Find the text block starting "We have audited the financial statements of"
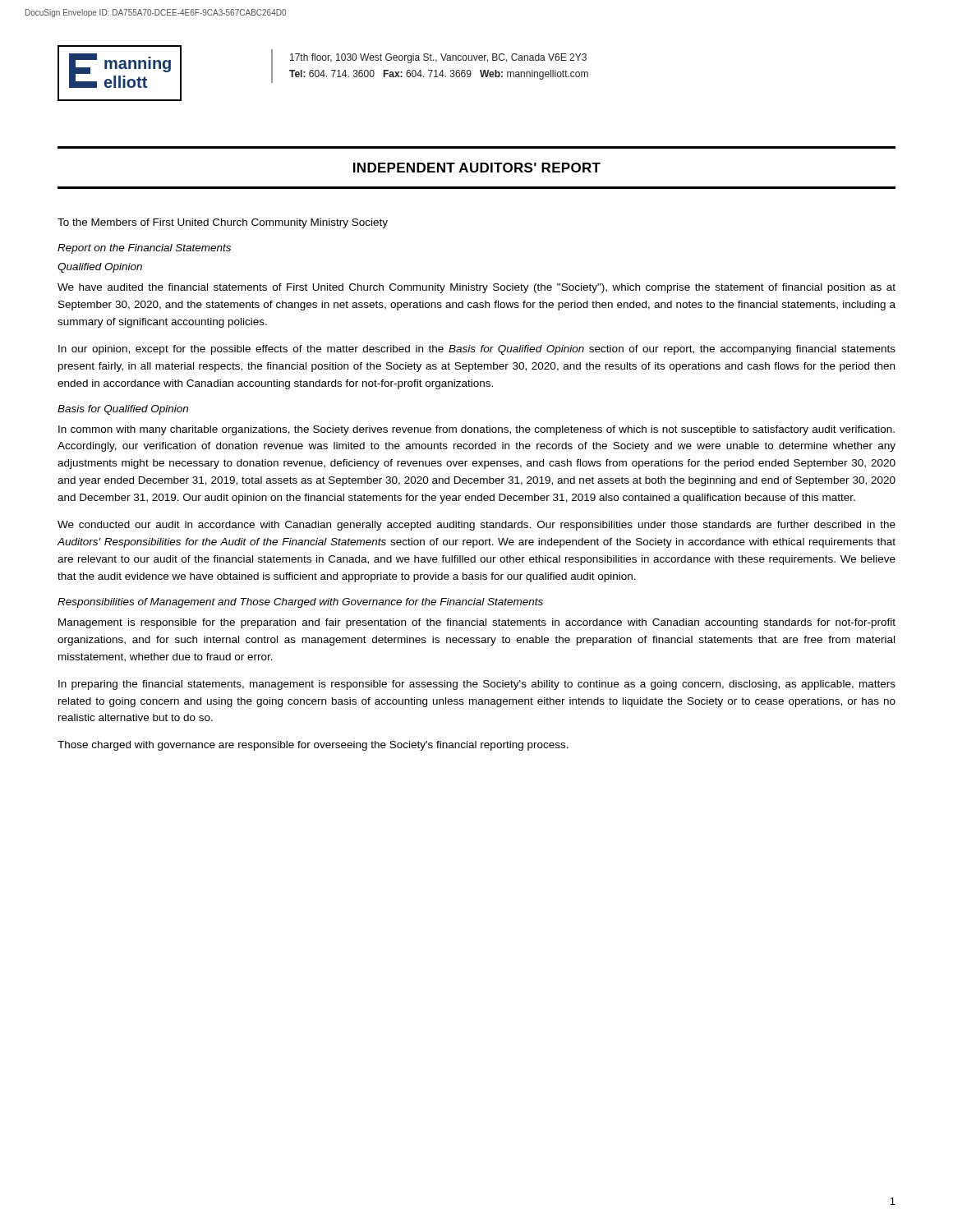Viewport: 953px width, 1232px height. point(476,305)
